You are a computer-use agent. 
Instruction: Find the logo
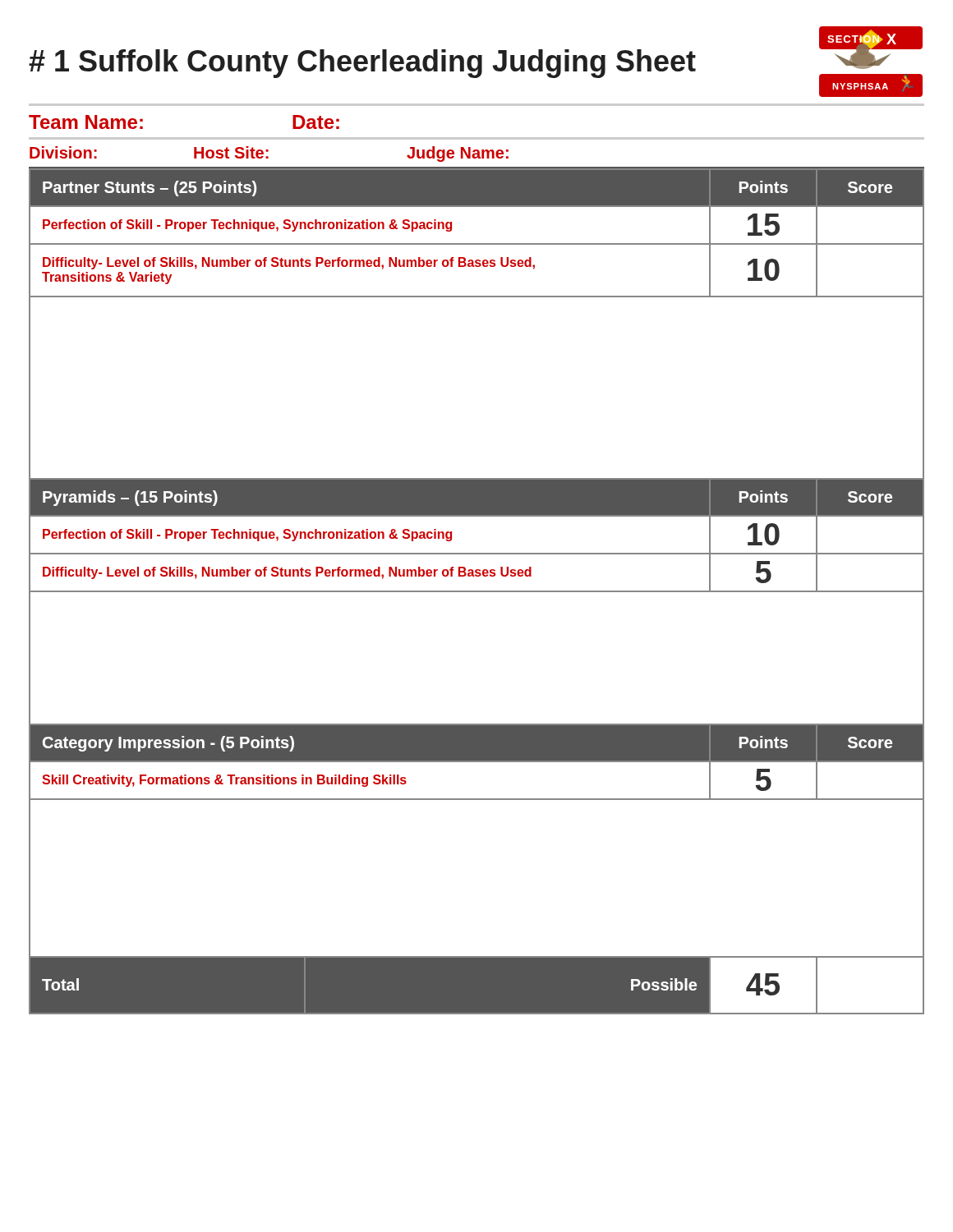pyautogui.click(x=871, y=63)
